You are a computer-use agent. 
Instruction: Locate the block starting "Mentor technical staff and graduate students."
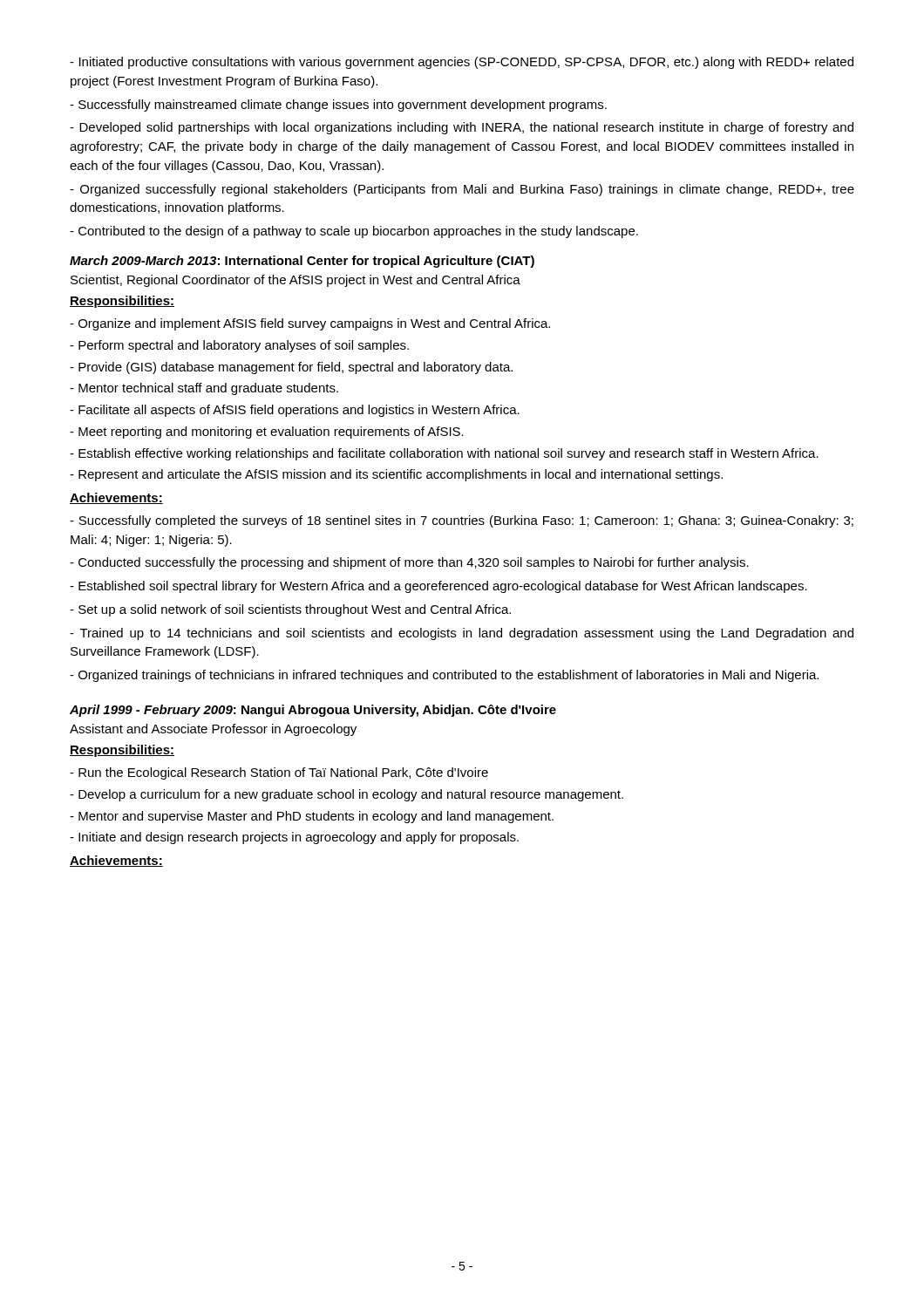(204, 388)
